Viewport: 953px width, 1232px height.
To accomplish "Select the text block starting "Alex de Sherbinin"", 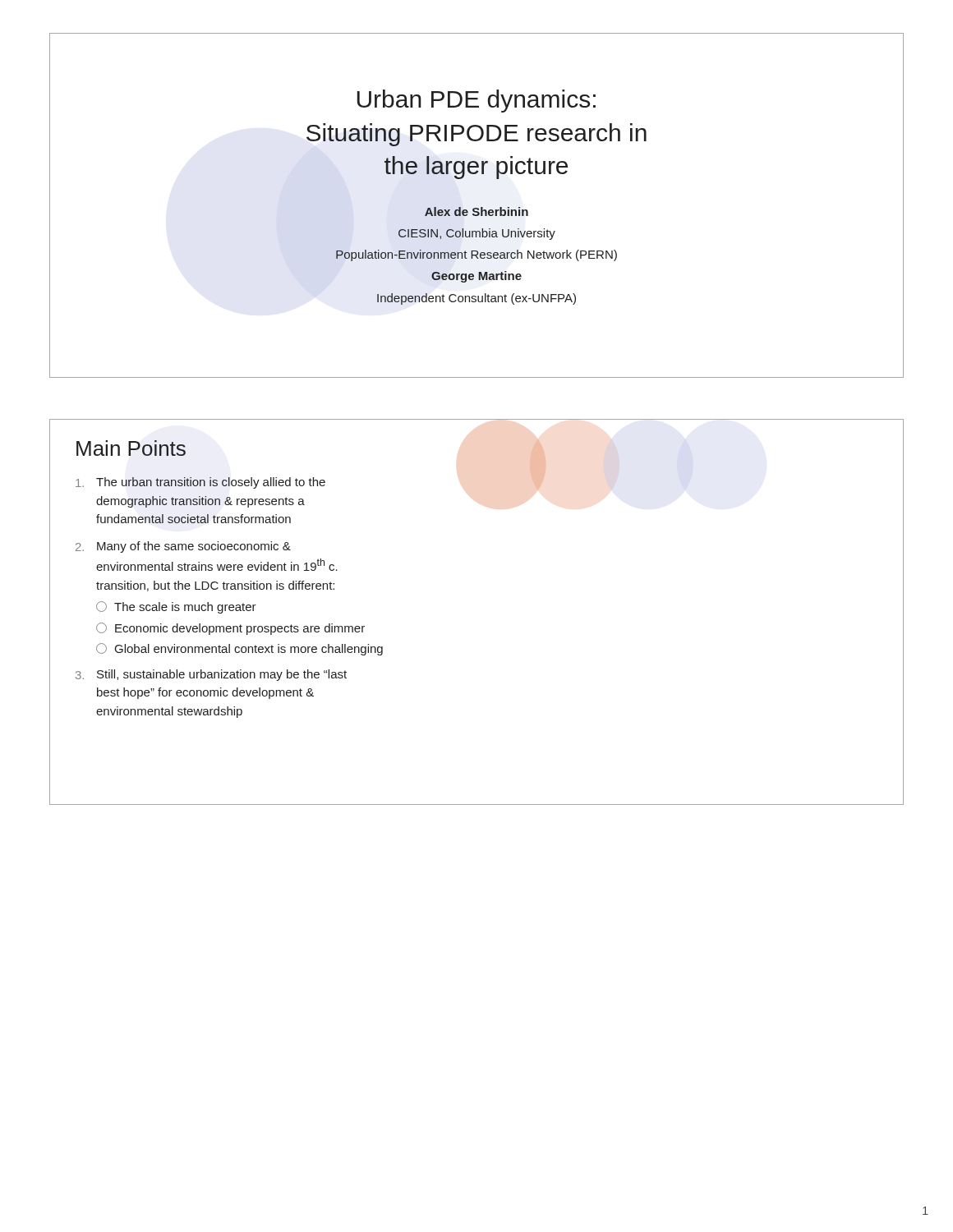I will click(476, 254).
